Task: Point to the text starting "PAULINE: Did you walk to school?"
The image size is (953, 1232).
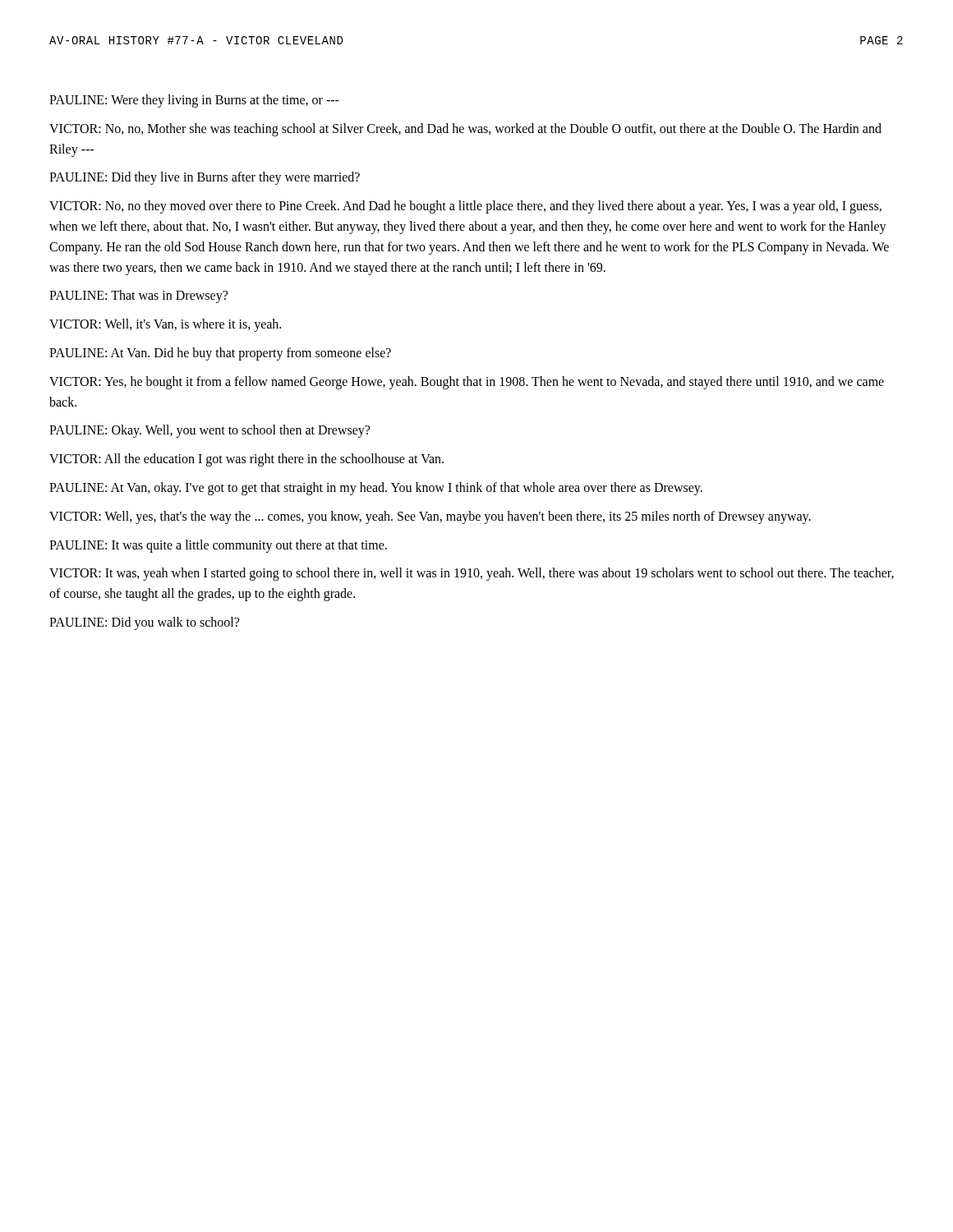Action: coord(145,622)
